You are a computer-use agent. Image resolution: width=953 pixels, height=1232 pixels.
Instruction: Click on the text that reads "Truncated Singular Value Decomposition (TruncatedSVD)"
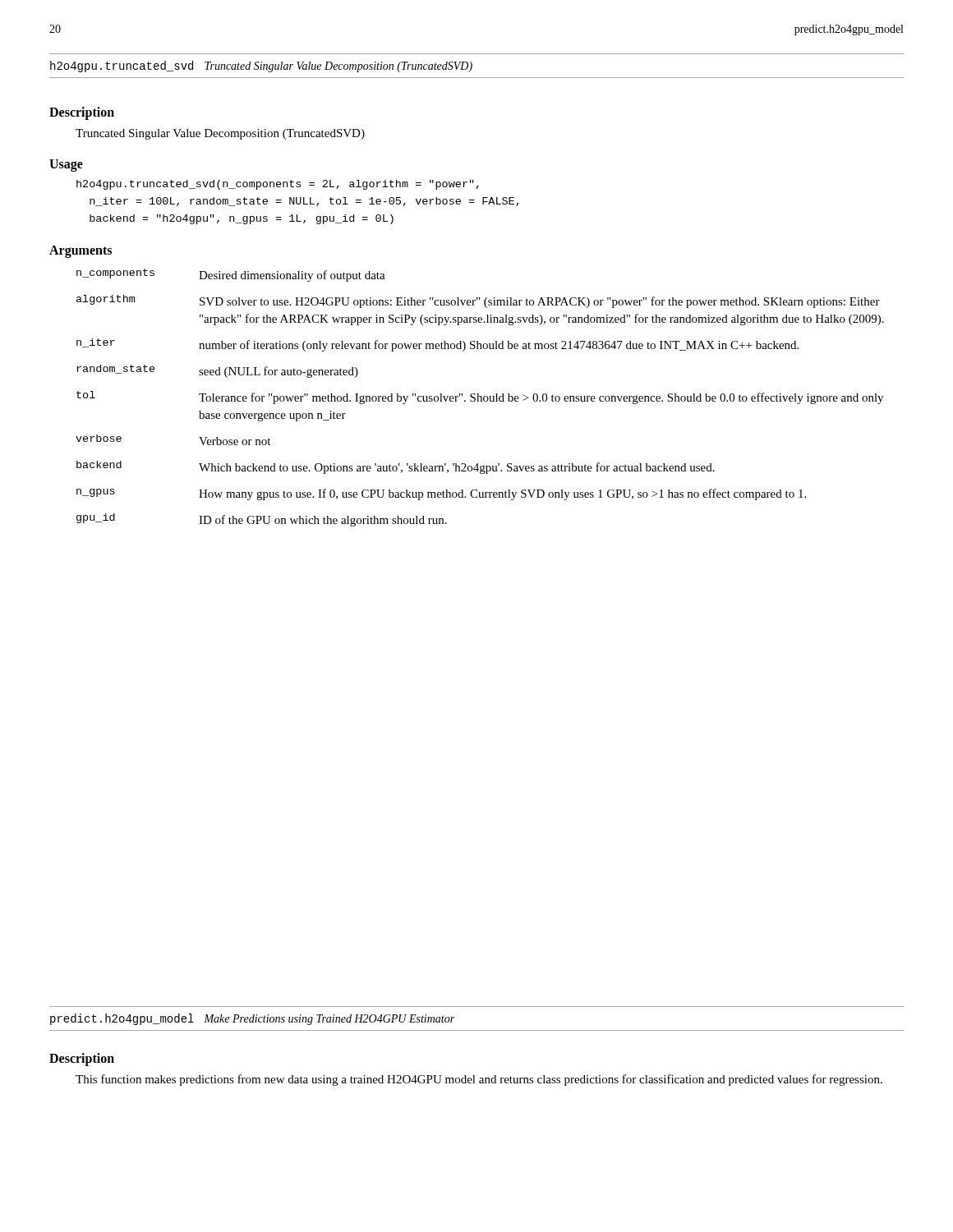[220, 133]
